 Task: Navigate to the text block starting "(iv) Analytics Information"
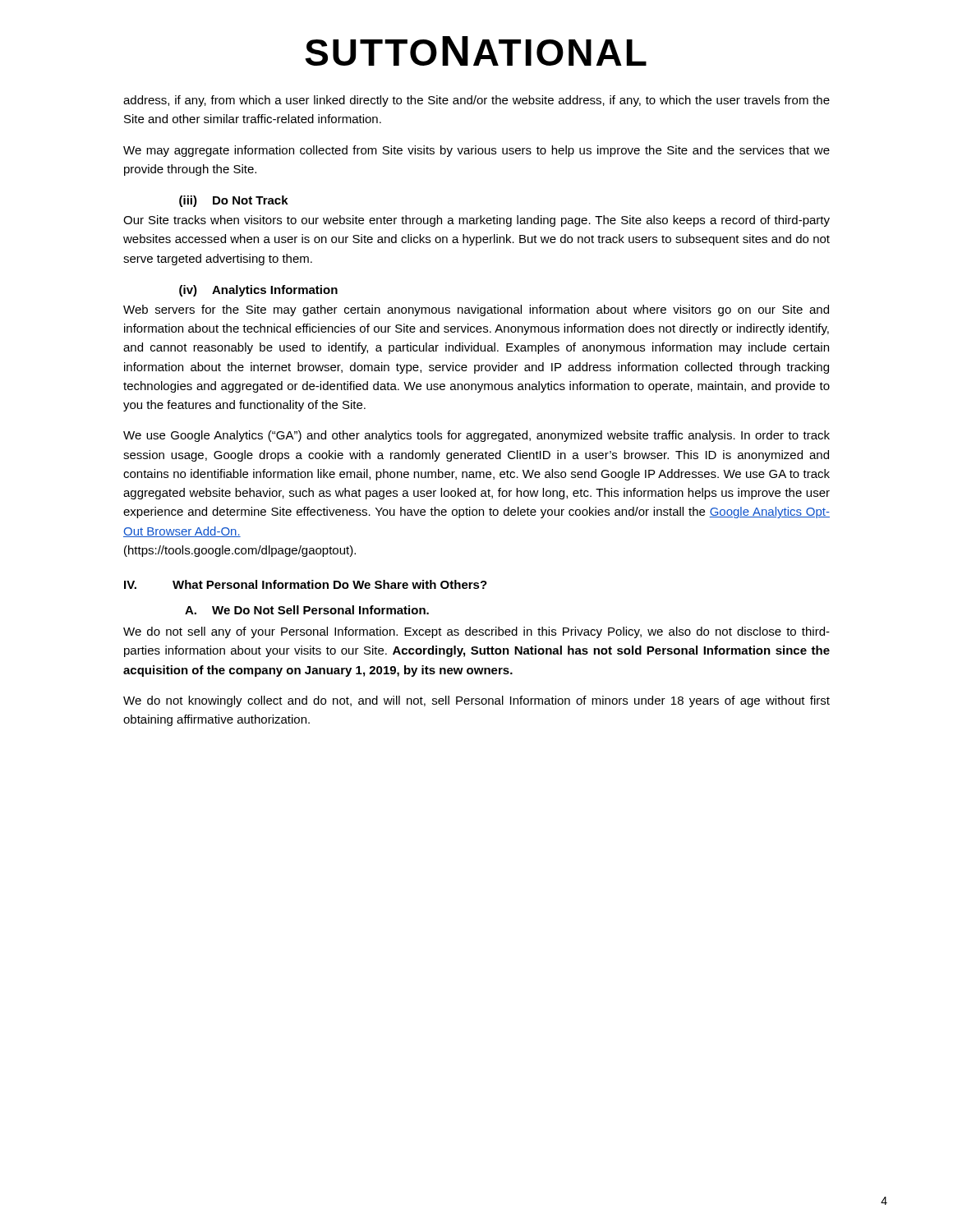231,289
